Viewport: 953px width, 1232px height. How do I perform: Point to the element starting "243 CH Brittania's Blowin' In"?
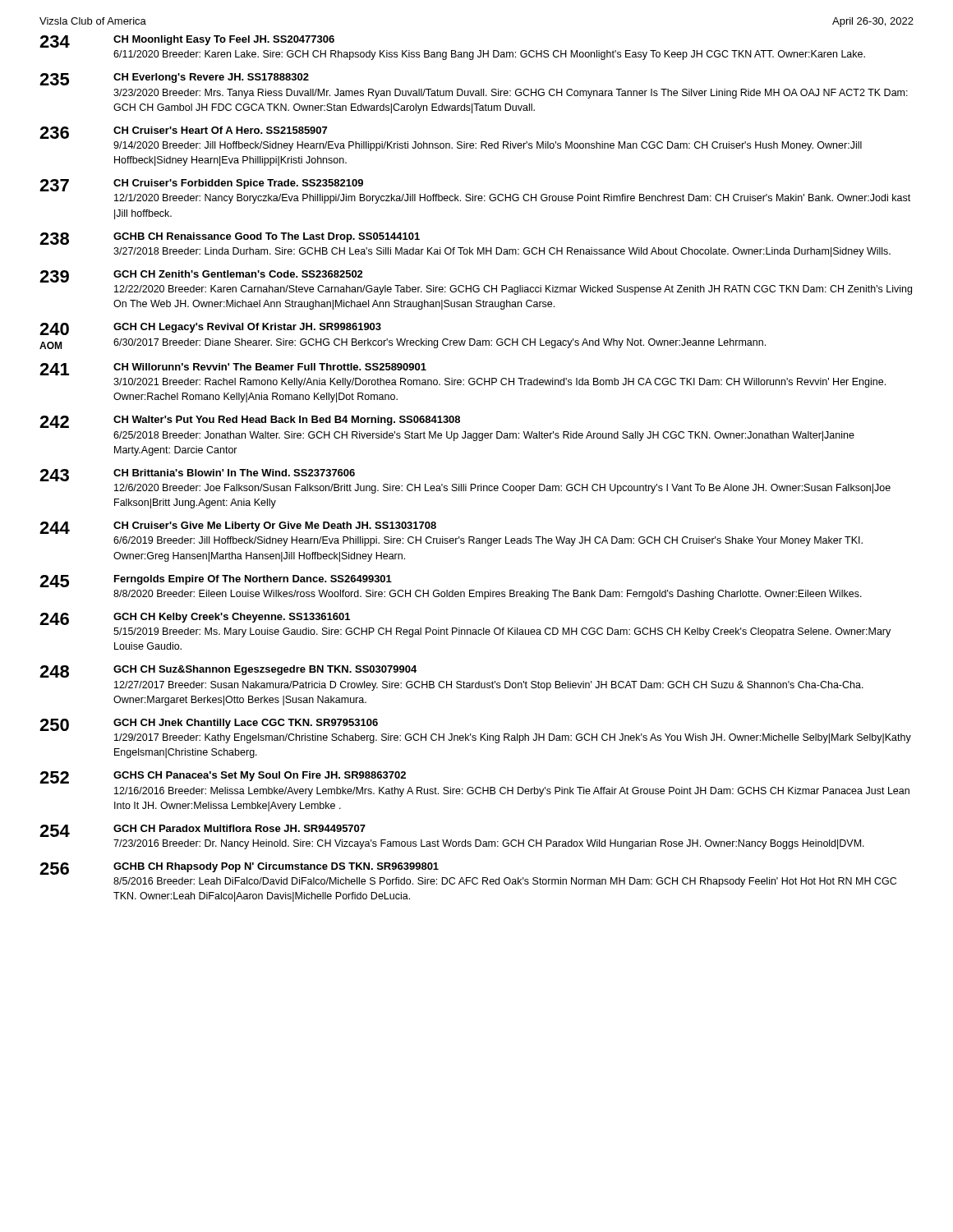point(476,488)
